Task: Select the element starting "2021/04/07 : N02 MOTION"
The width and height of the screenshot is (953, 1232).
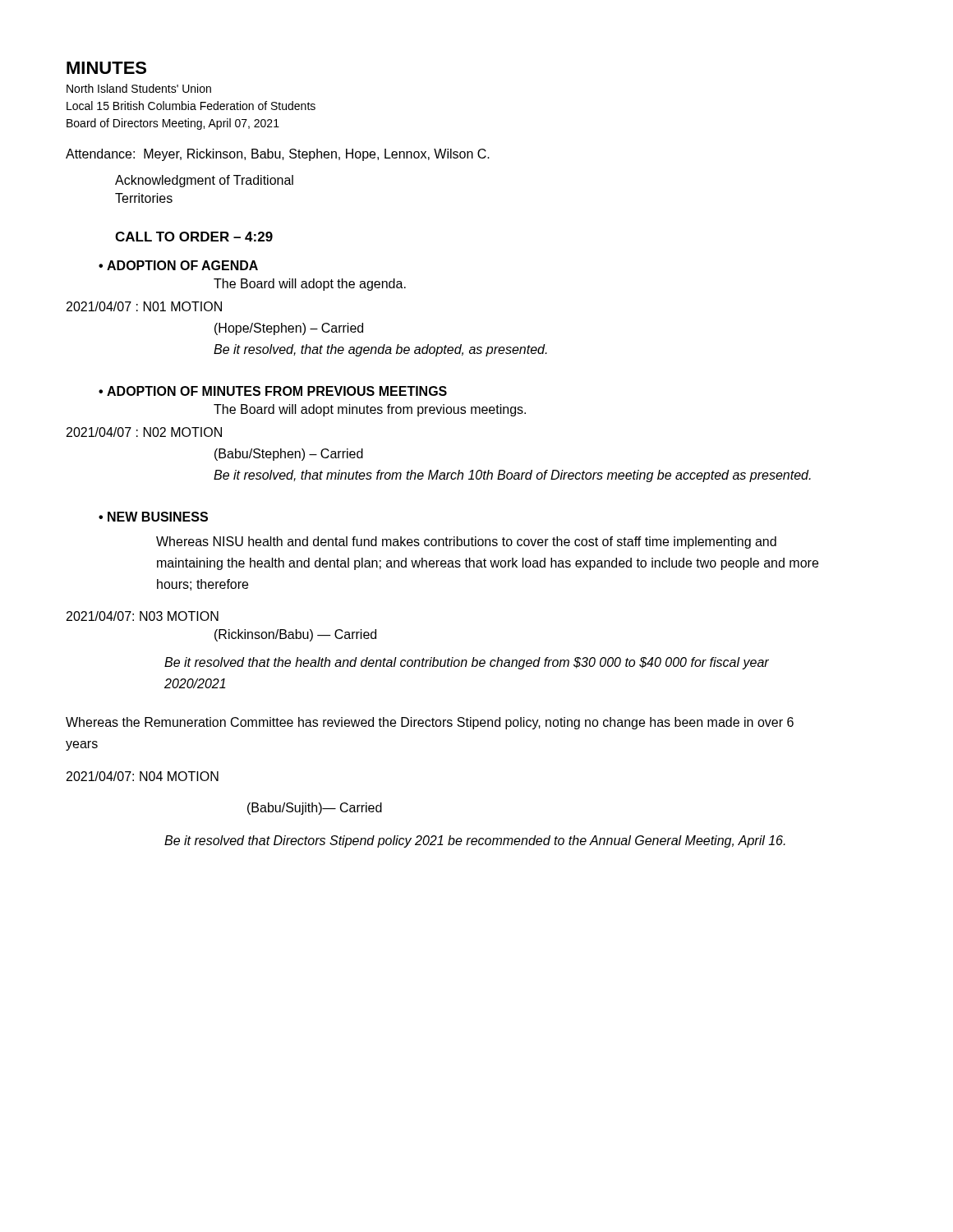Action: [144, 433]
